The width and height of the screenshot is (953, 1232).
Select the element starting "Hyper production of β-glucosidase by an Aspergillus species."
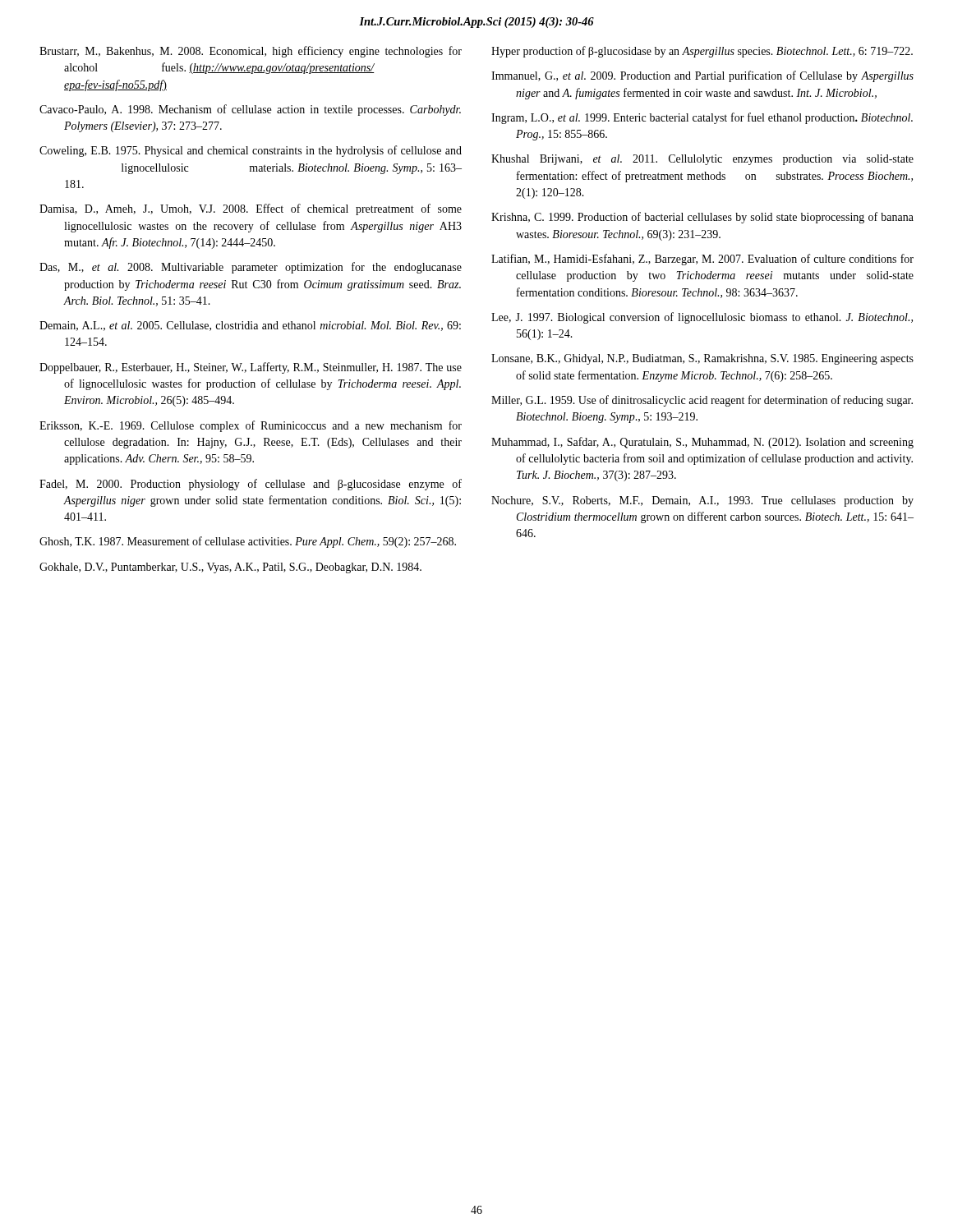(702, 51)
